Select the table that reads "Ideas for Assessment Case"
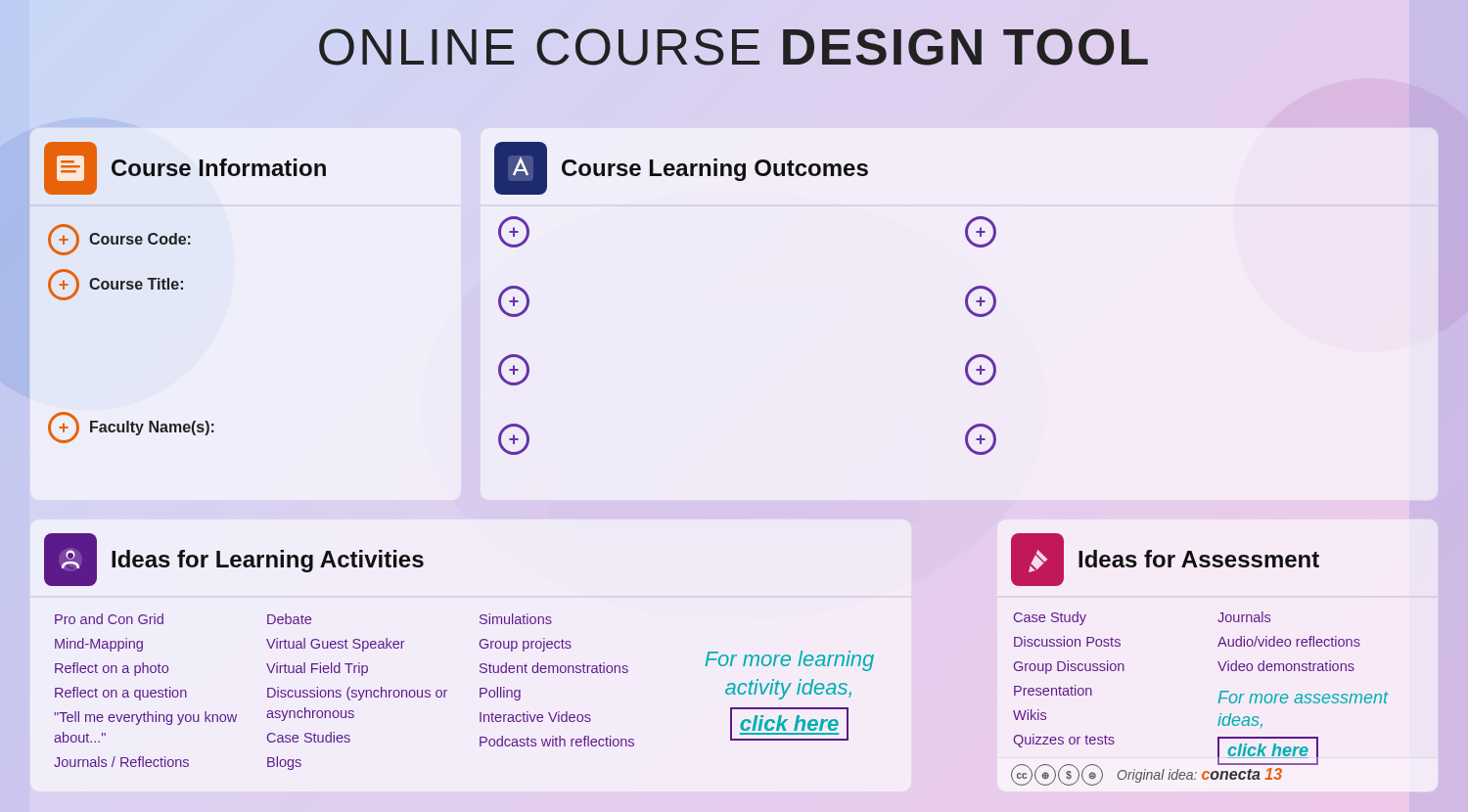 [1217, 655]
